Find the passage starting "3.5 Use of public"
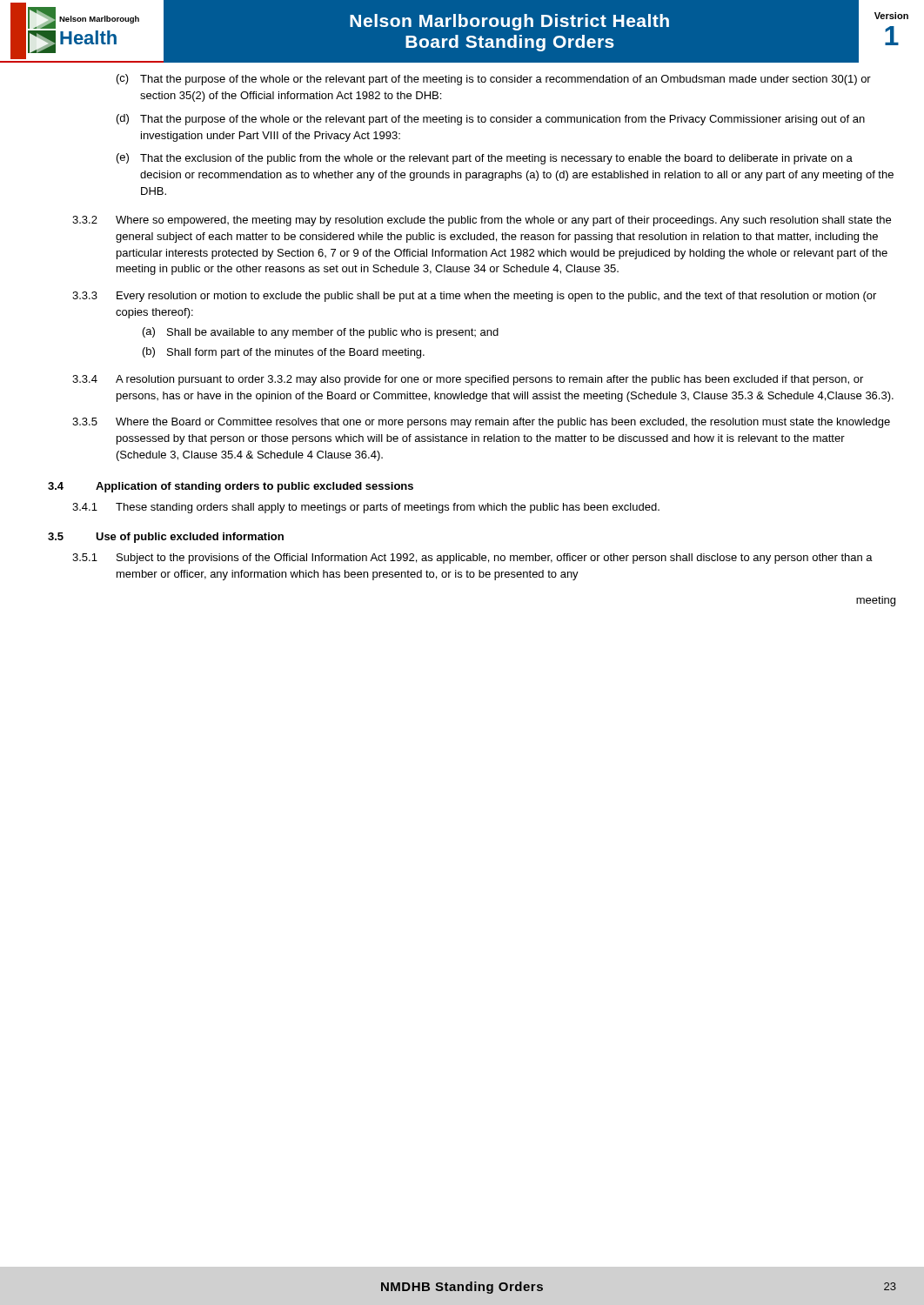The image size is (924, 1305). pos(166,536)
